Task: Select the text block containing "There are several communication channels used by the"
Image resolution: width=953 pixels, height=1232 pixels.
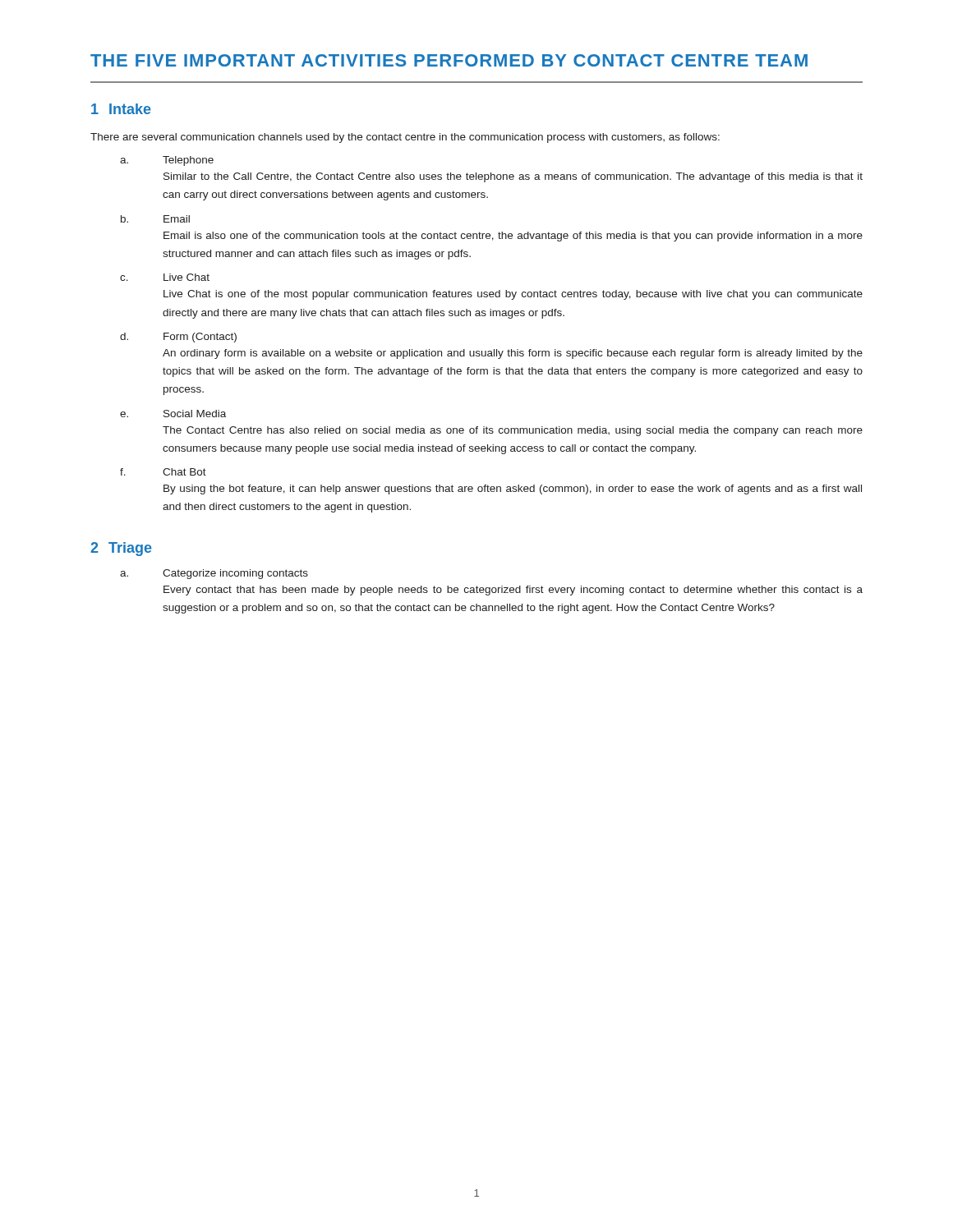Action: tap(405, 136)
